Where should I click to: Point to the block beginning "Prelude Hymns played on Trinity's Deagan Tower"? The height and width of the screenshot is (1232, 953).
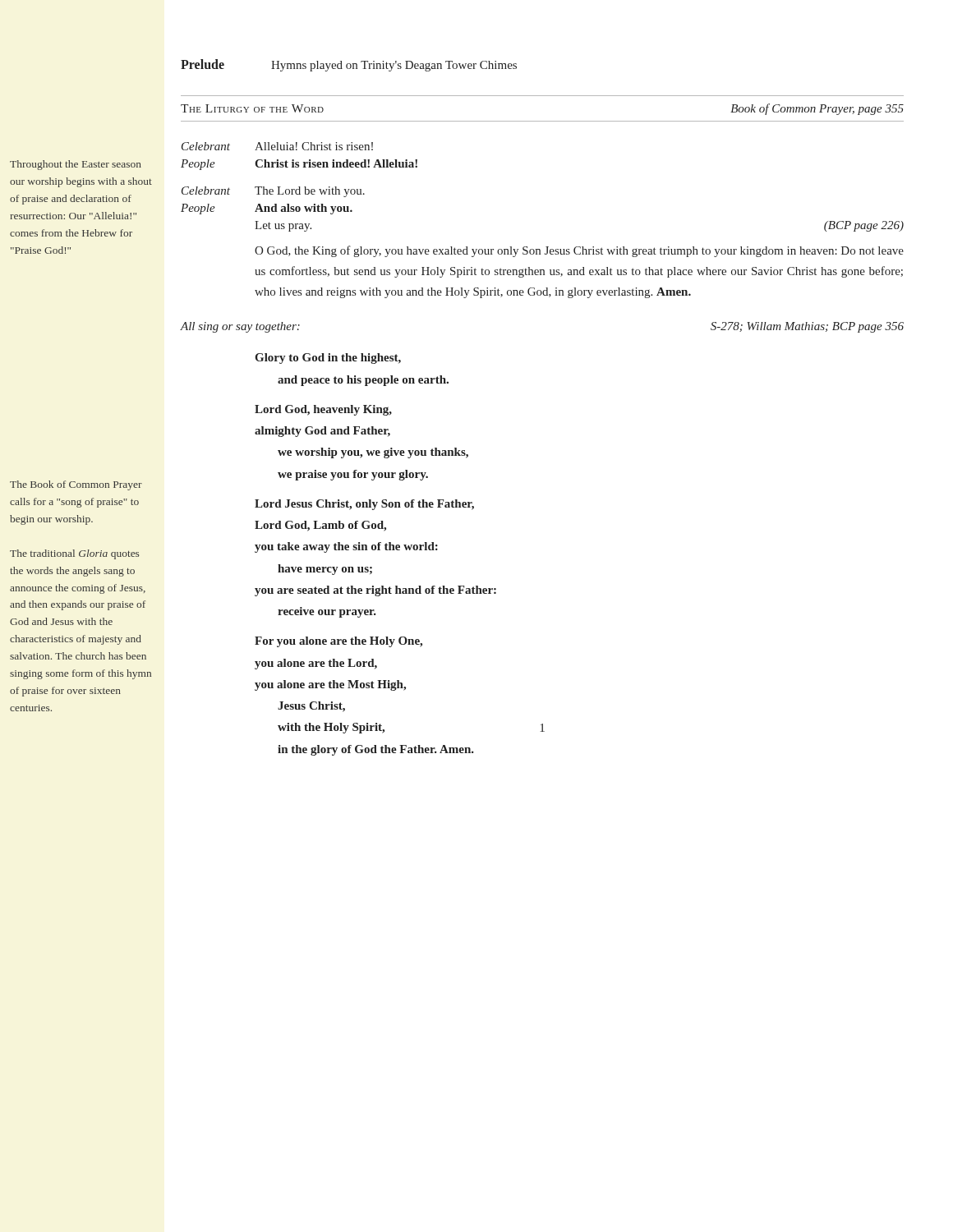coord(349,65)
